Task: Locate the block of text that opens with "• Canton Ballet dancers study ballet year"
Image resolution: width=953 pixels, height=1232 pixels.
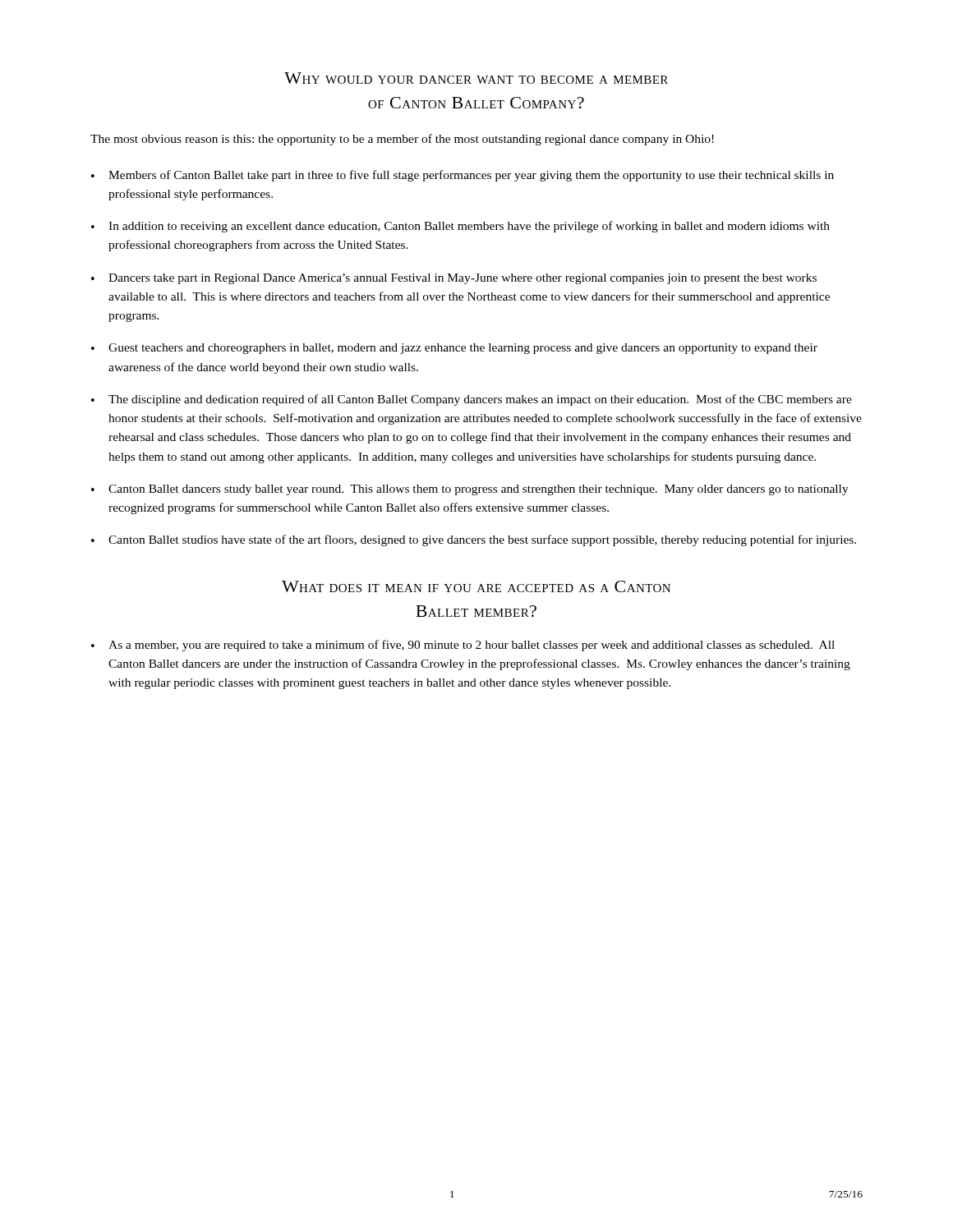Action: click(476, 498)
